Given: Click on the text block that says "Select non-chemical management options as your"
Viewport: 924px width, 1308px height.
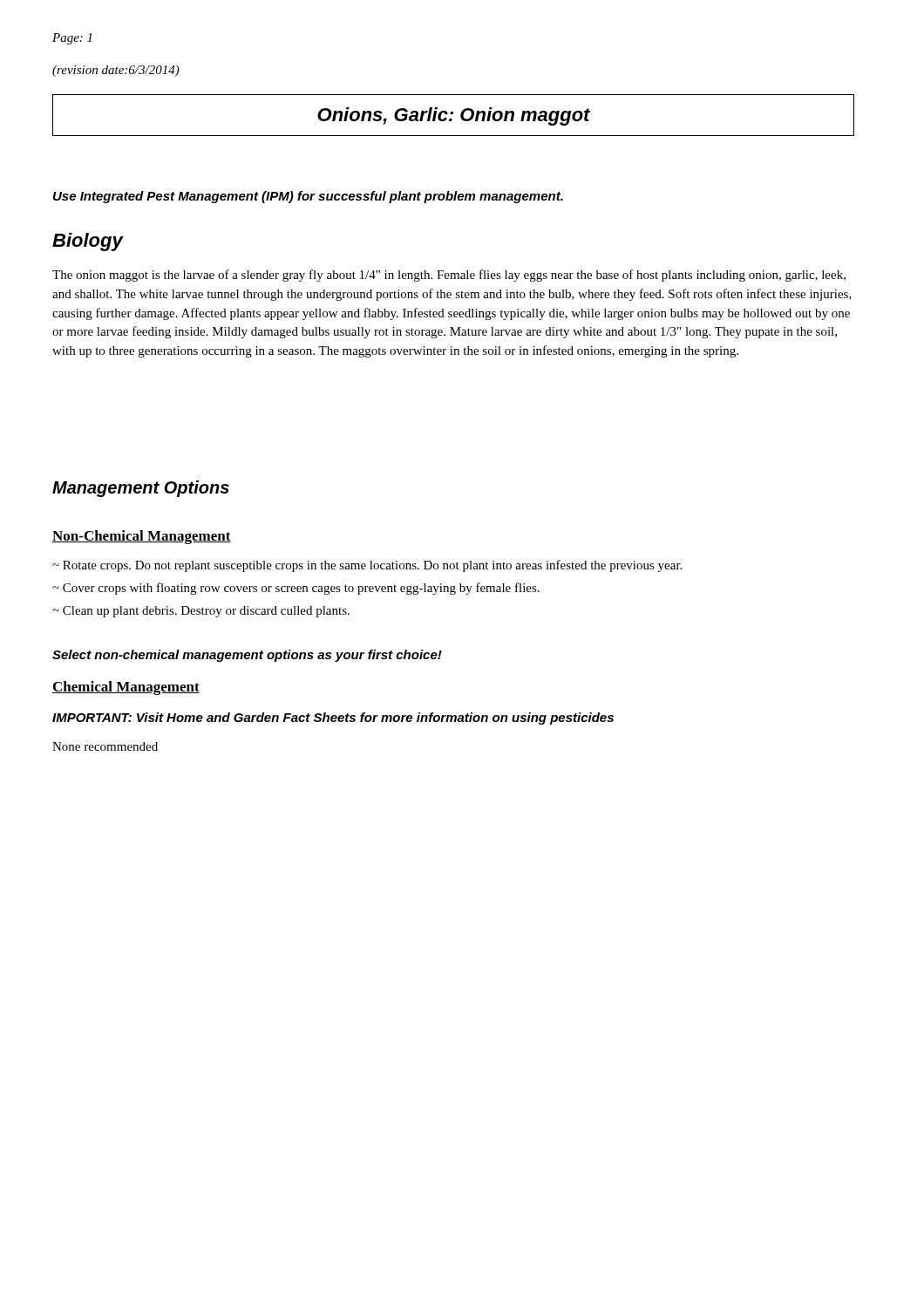Looking at the screenshot, I should 247,654.
